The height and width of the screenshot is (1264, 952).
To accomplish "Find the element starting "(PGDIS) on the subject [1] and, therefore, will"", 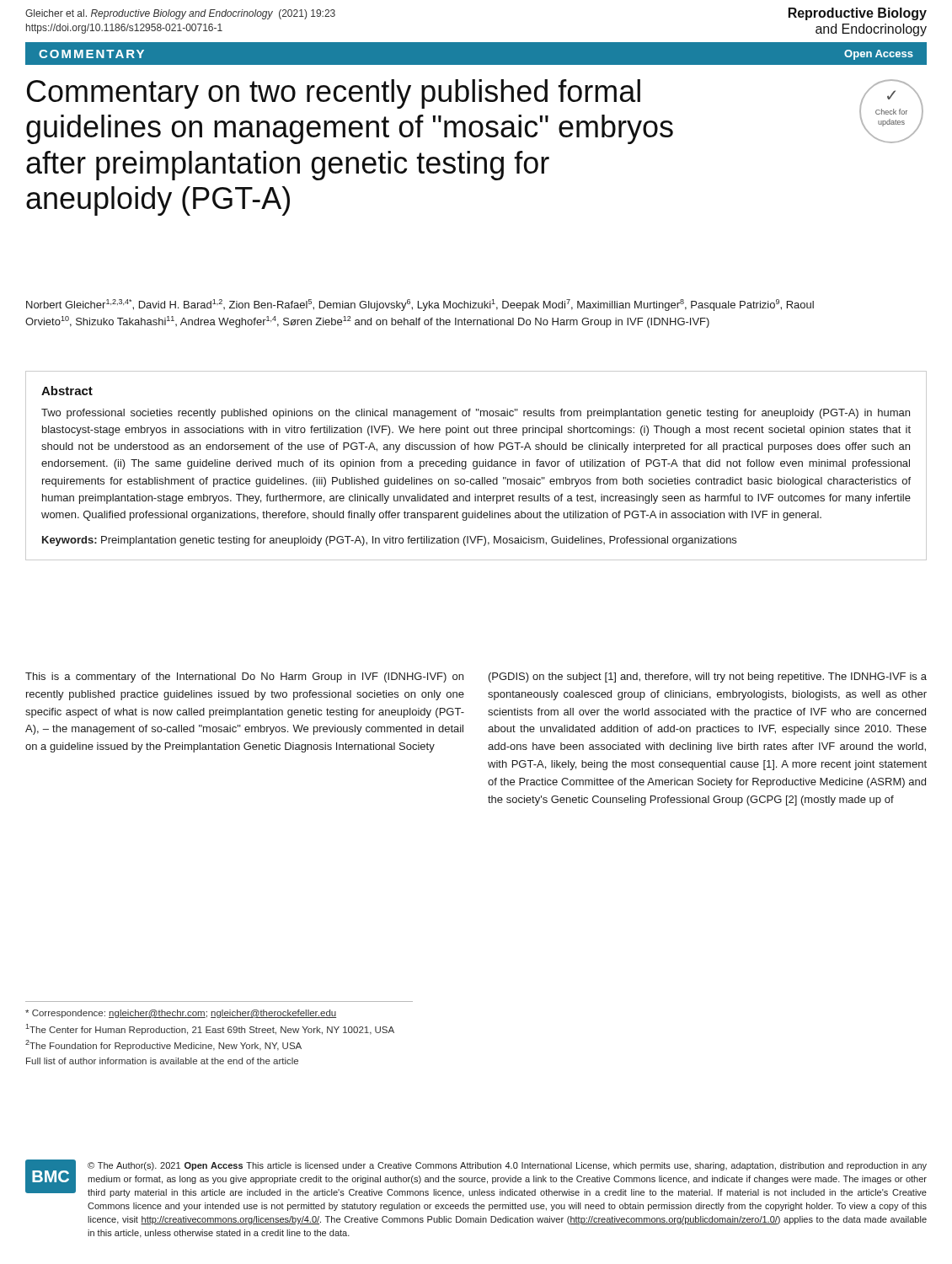I will 707,738.
